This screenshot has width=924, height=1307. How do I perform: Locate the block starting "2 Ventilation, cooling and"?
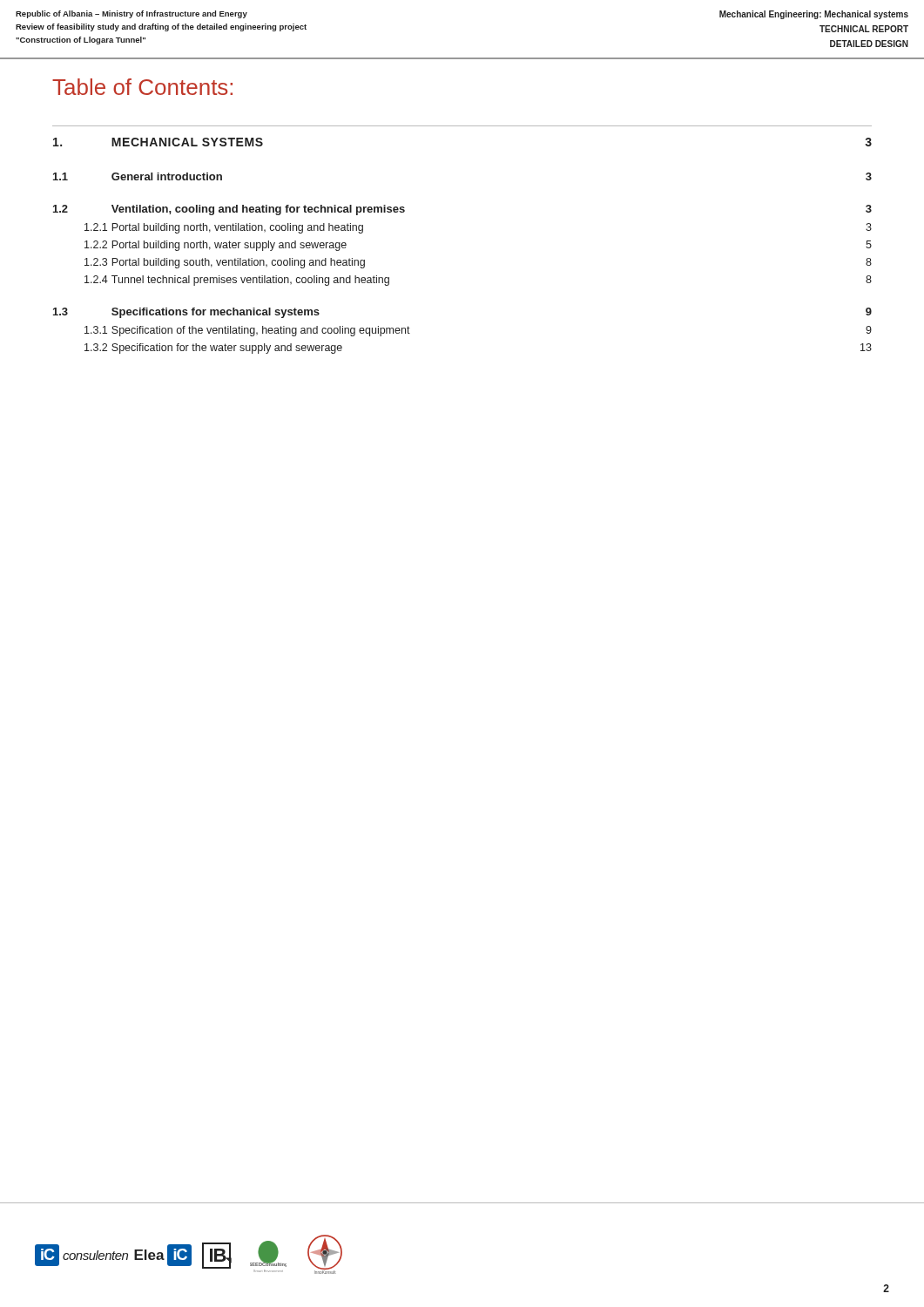(65, 210)
